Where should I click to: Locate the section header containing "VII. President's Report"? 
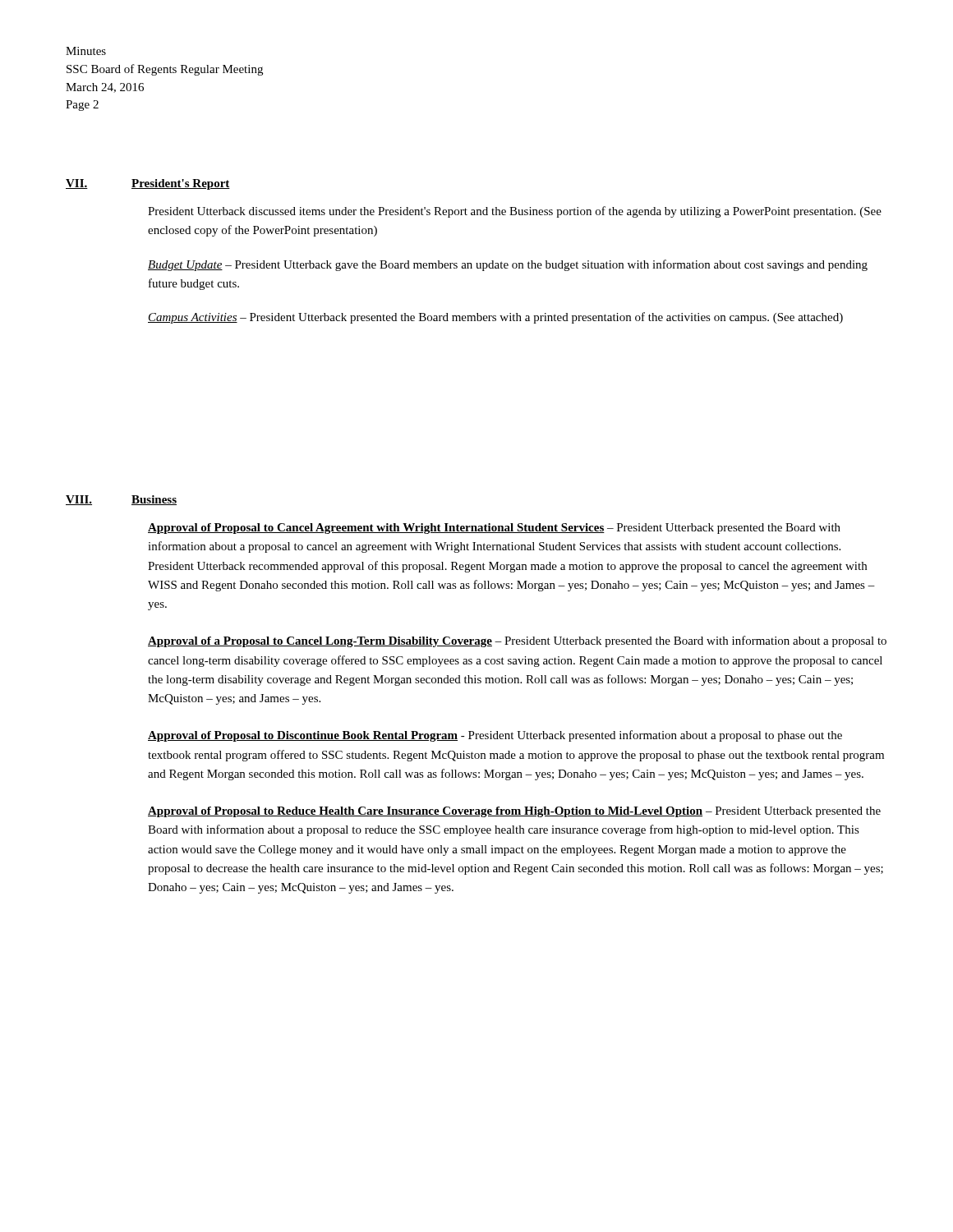[x=148, y=184]
